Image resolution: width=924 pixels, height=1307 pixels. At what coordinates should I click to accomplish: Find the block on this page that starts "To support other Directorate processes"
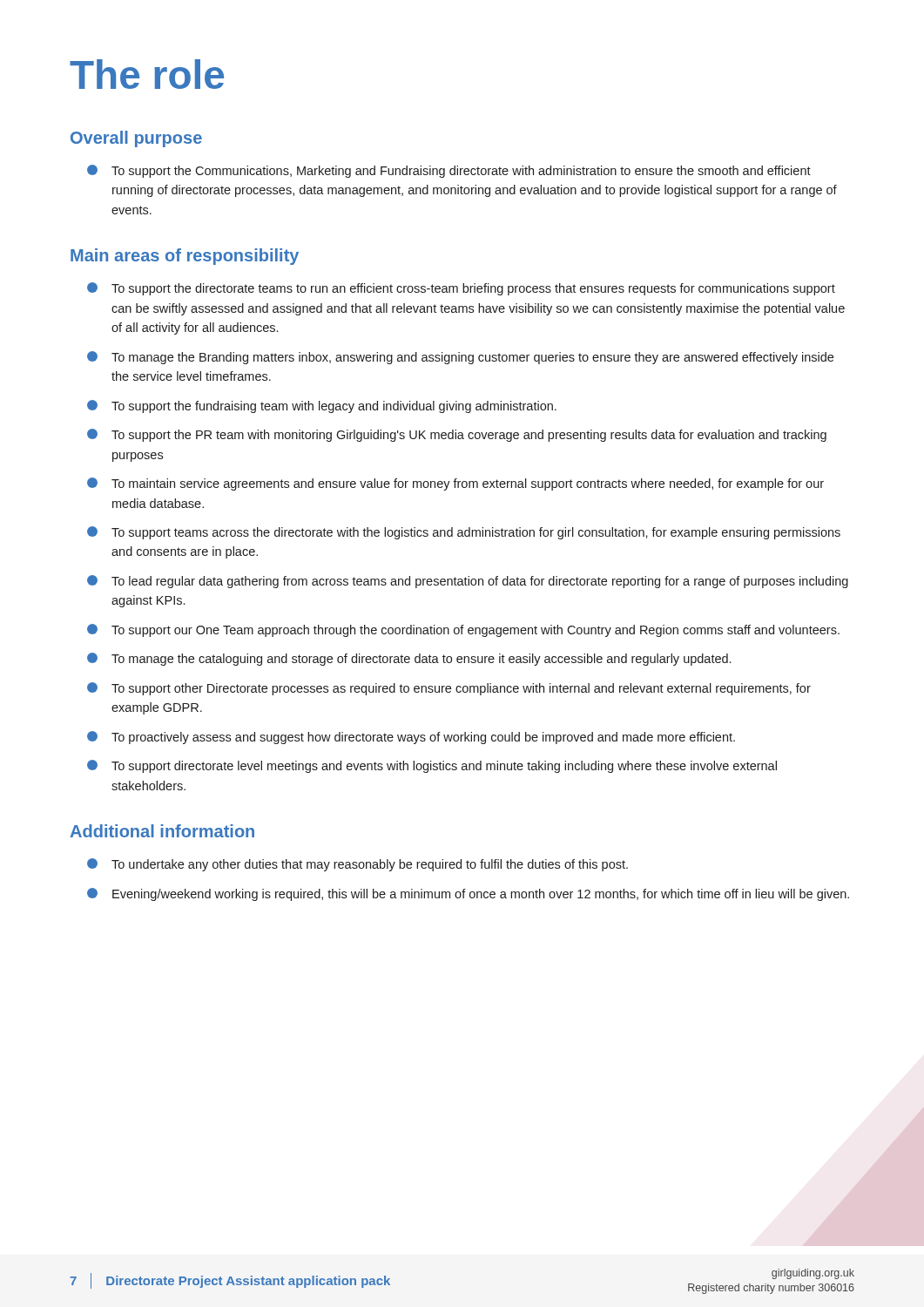coord(471,698)
